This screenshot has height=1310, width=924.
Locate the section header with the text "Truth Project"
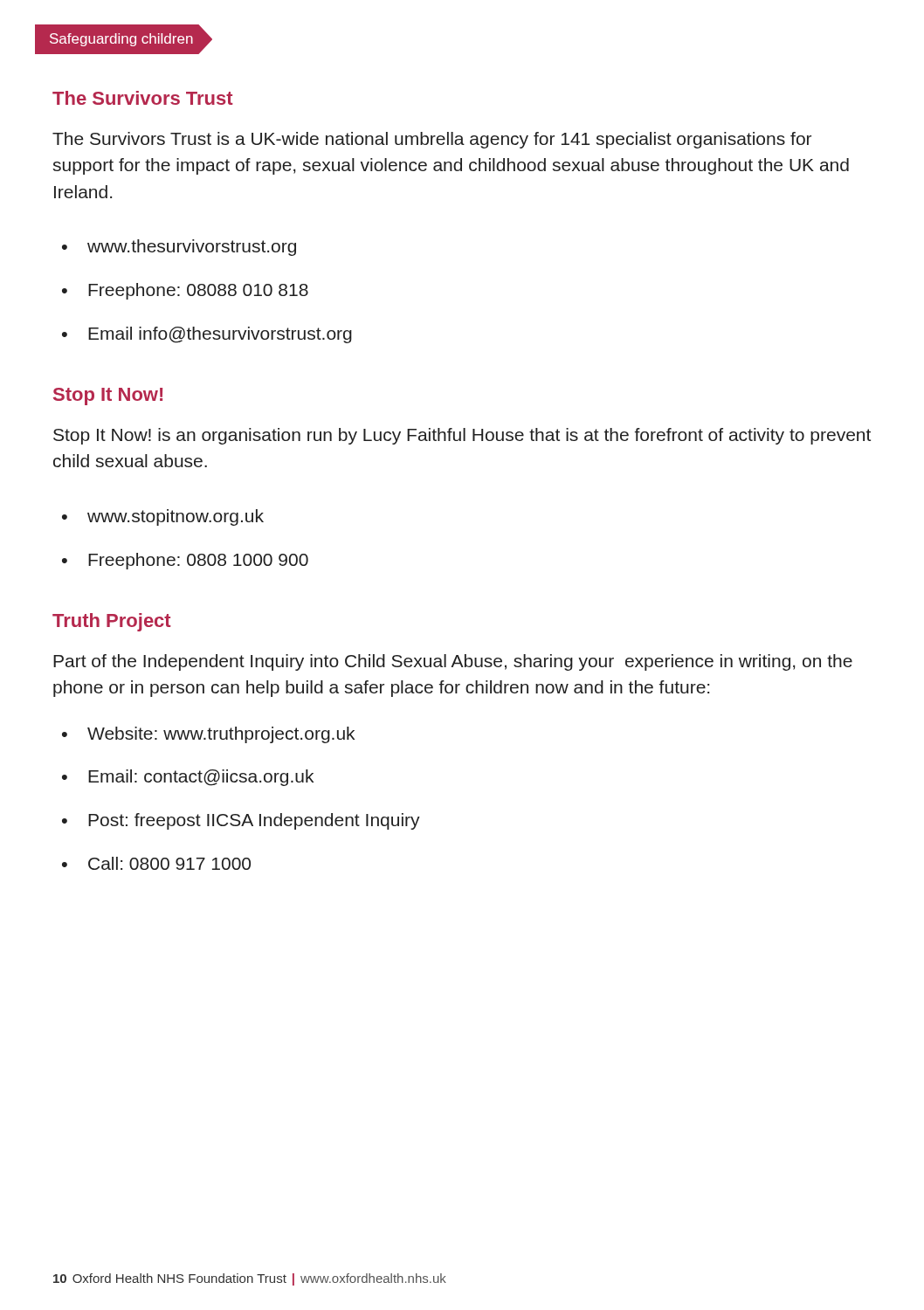coord(112,620)
